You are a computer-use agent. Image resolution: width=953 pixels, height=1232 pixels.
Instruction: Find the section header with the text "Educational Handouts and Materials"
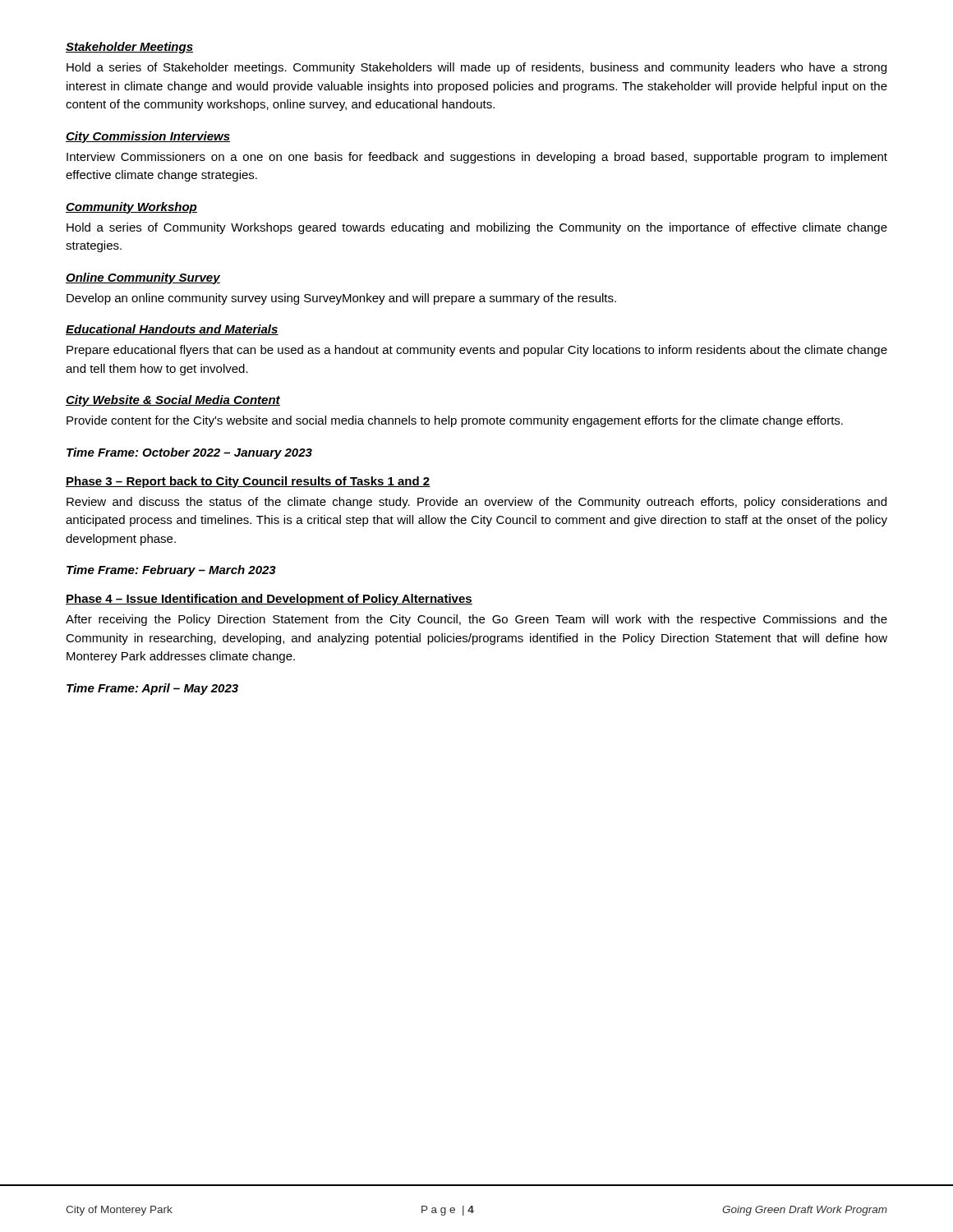[172, 329]
